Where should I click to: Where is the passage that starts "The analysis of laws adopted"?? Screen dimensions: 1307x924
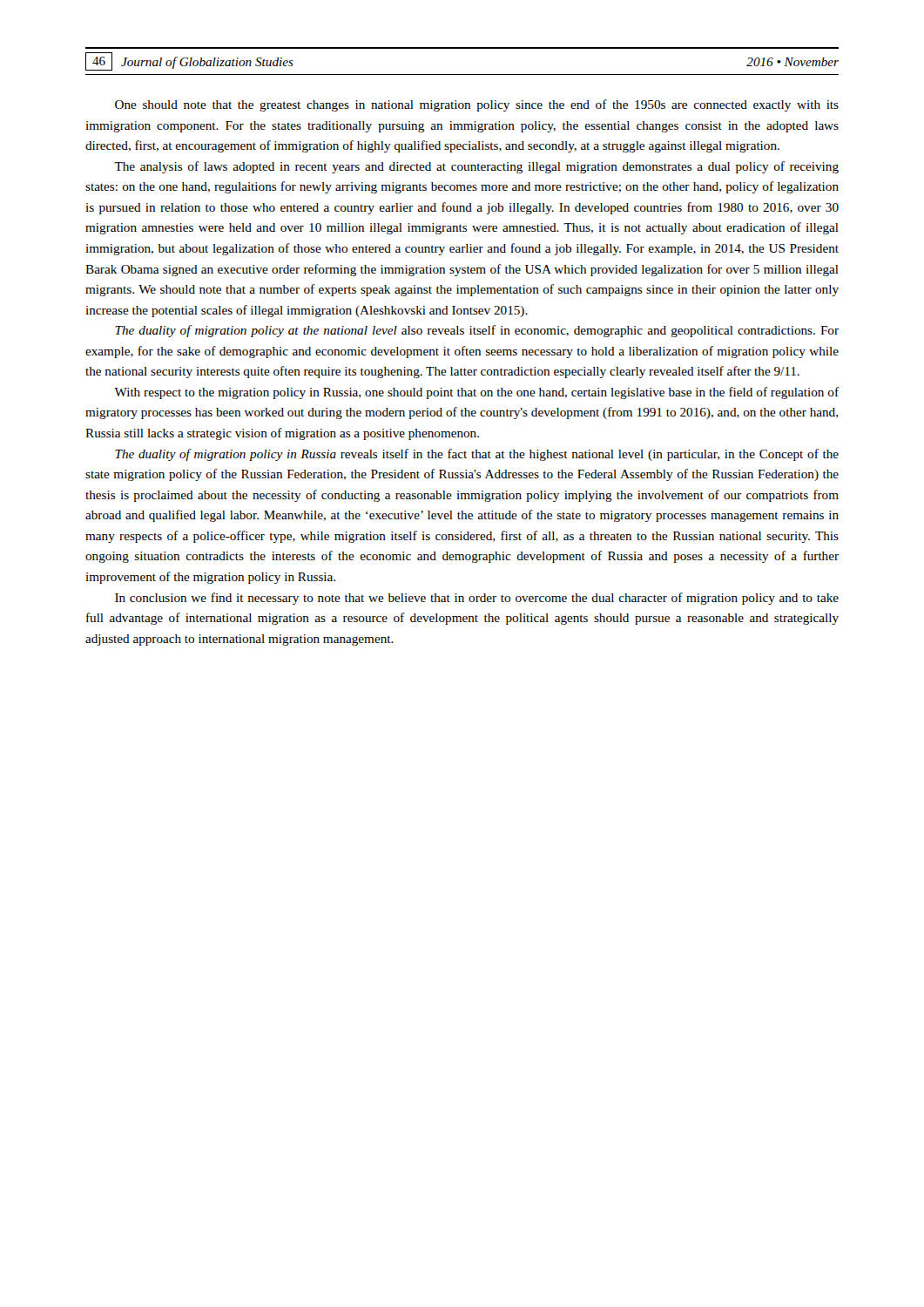tap(462, 238)
